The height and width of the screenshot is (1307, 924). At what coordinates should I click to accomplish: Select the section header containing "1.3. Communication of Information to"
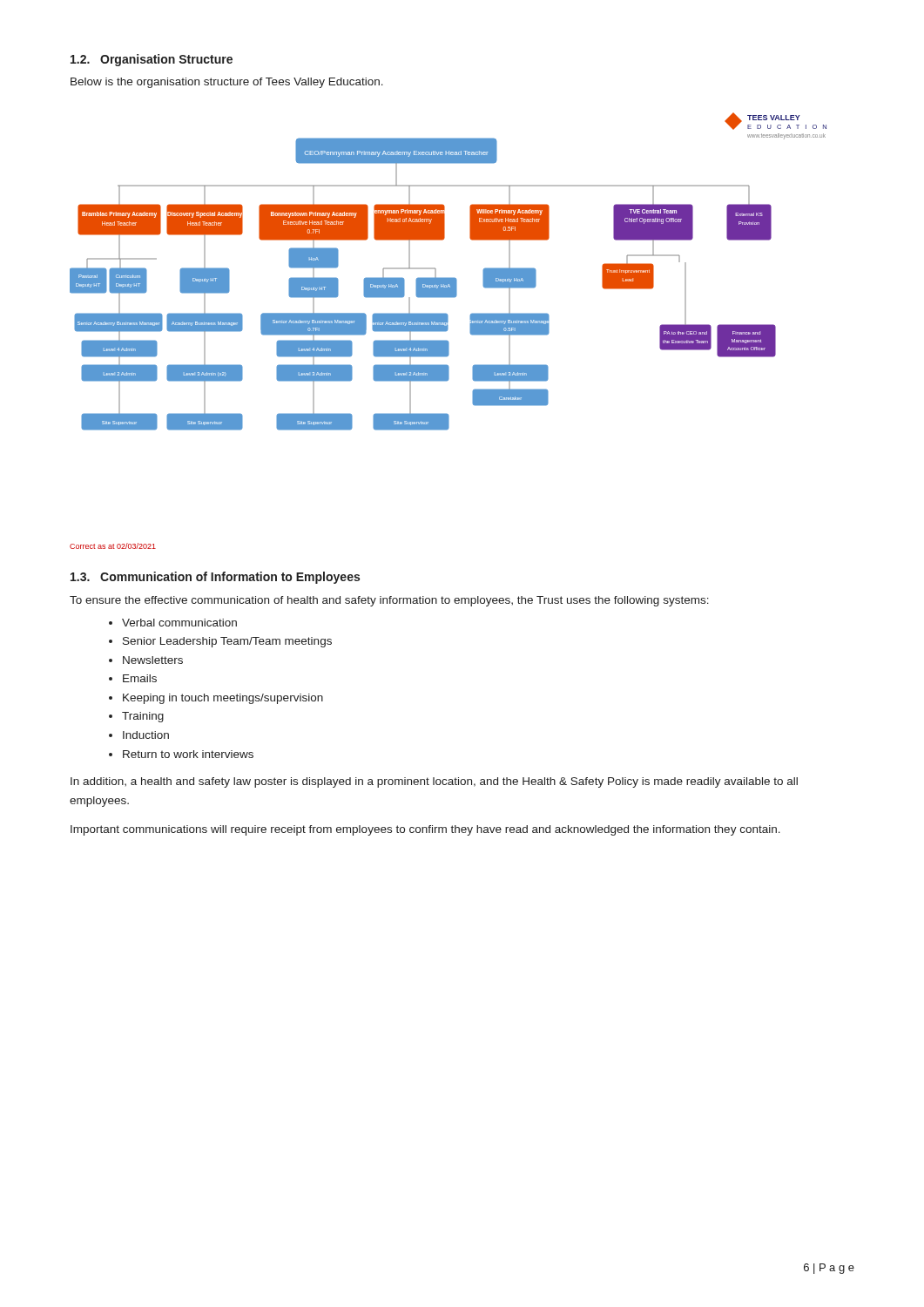tap(215, 577)
